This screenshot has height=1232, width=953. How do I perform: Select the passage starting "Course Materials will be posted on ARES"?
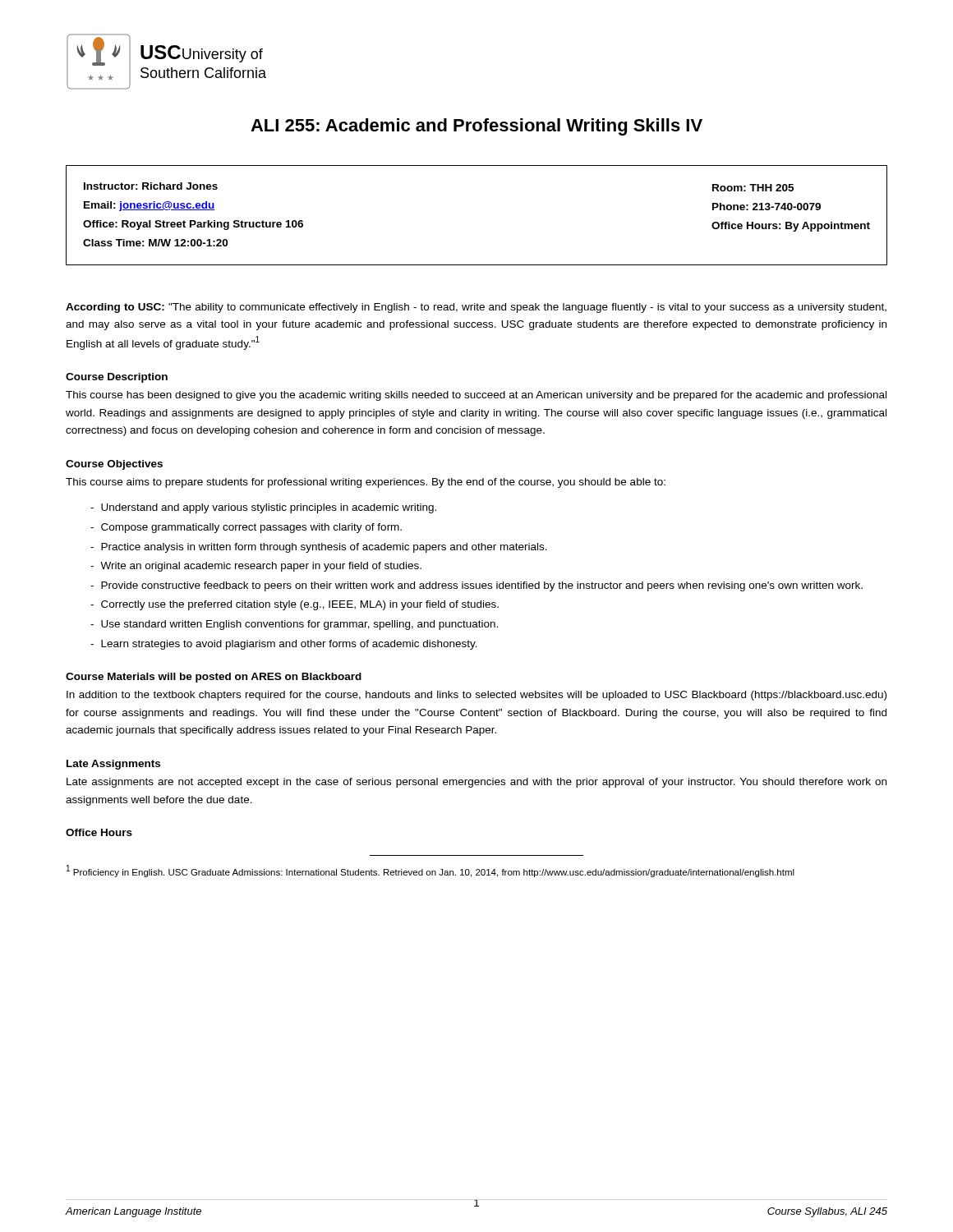coord(214,676)
